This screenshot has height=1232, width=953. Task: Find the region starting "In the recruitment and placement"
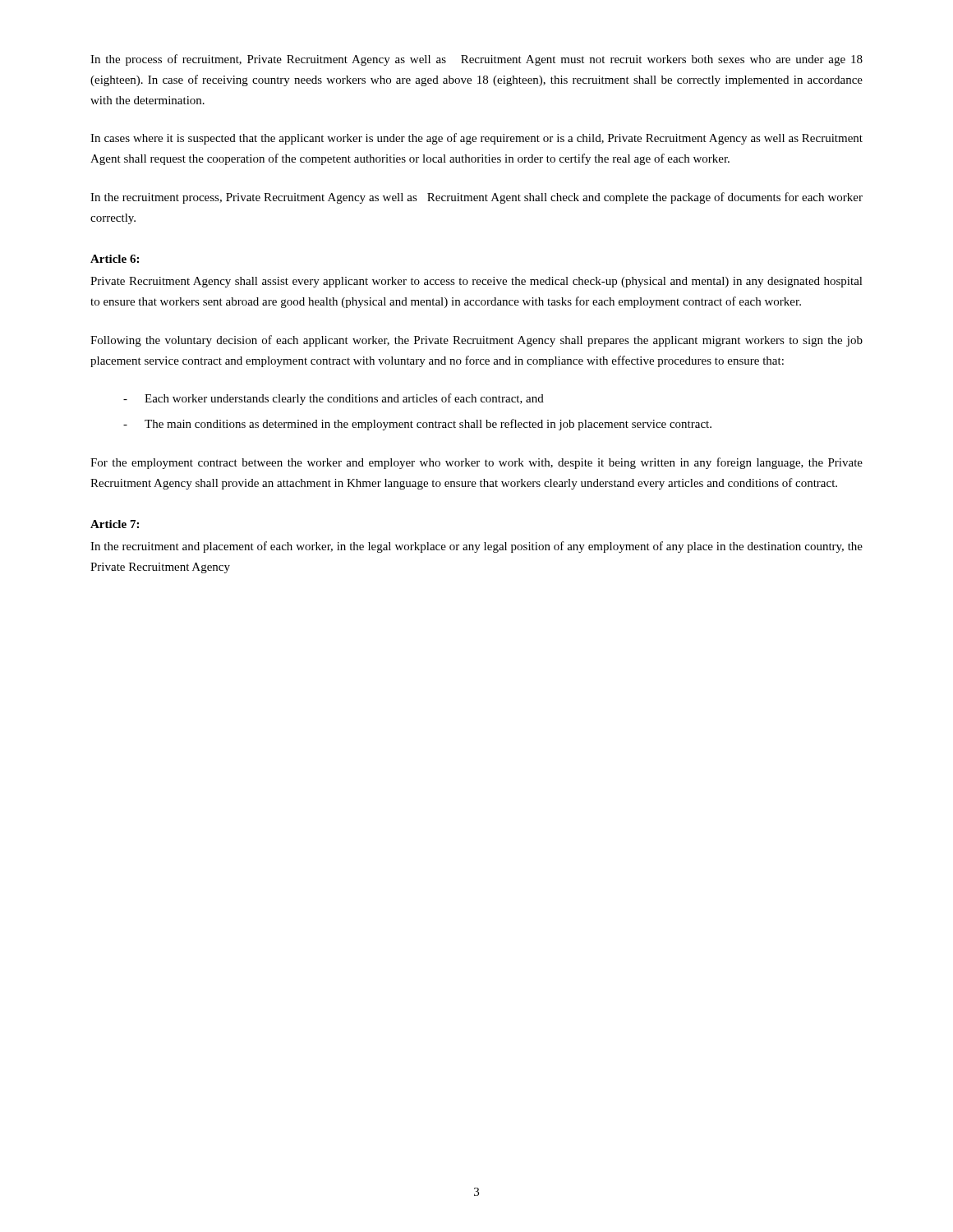point(476,557)
